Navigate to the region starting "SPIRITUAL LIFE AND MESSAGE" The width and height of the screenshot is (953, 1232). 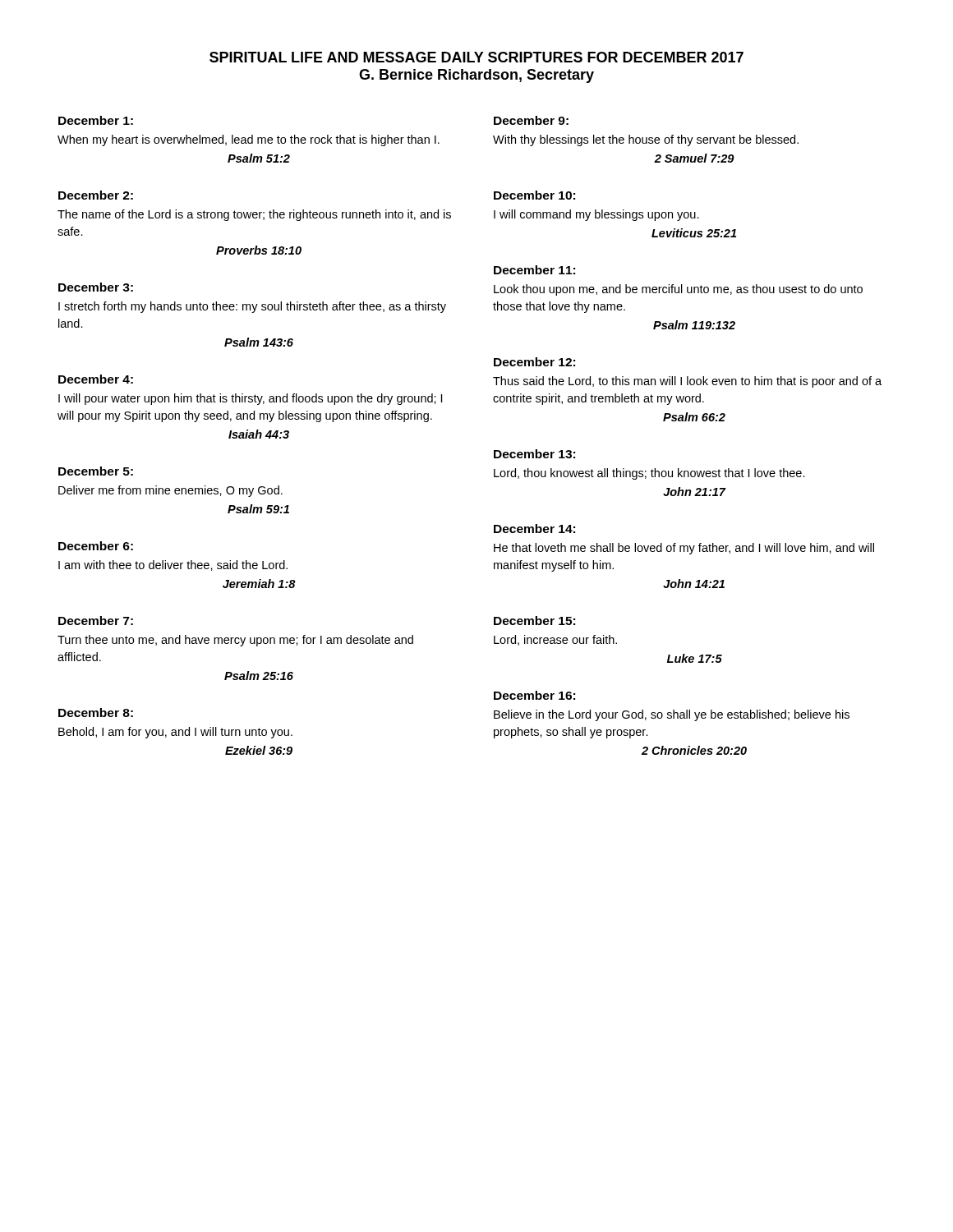(x=476, y=67)
